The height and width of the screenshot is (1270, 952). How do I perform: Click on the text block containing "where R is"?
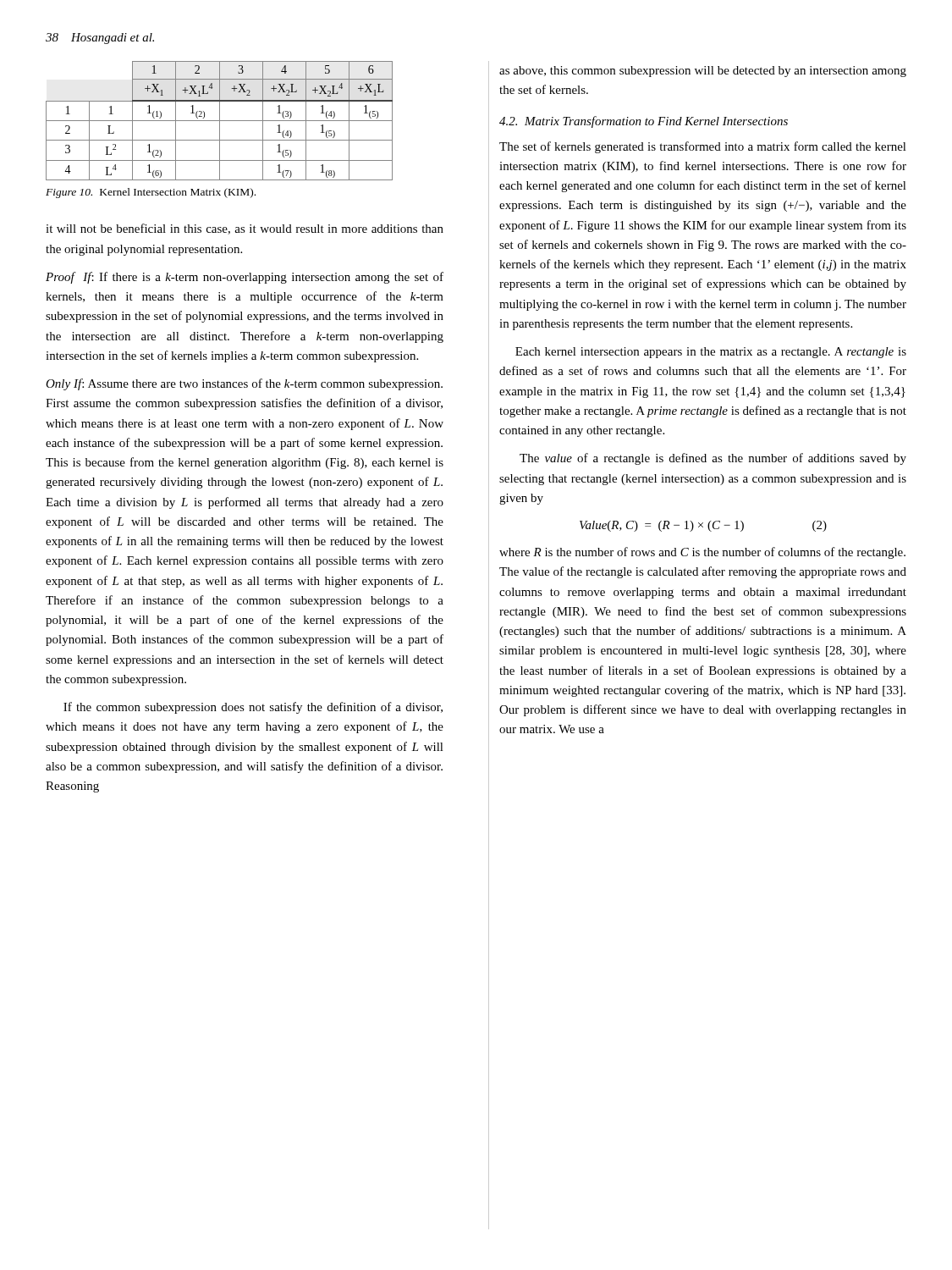coord(703,641)
